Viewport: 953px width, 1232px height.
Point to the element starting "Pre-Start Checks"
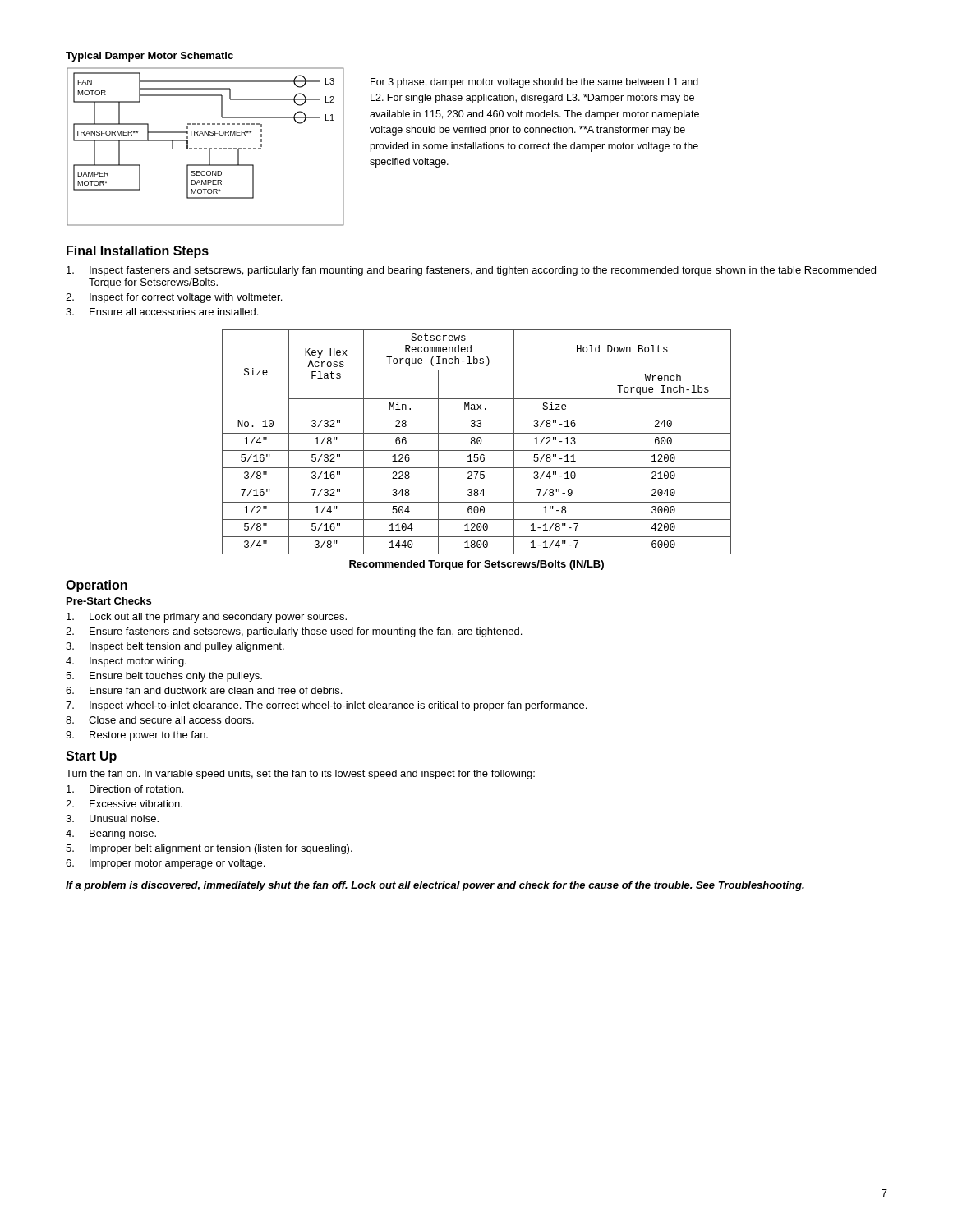click(x=109, y=601)
